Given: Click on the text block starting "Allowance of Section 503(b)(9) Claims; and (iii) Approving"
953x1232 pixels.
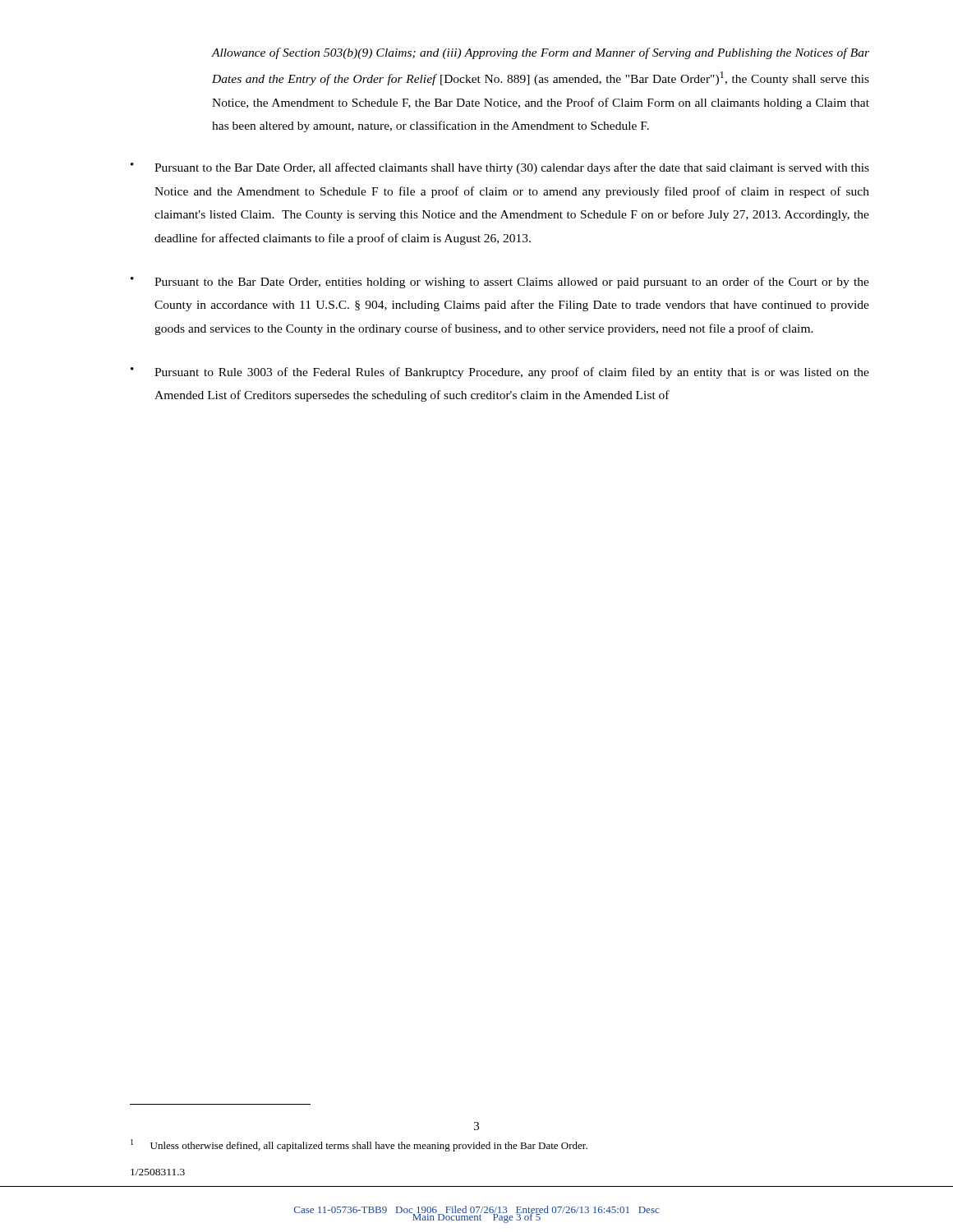Looking at the screenshot, I should 541,89.
